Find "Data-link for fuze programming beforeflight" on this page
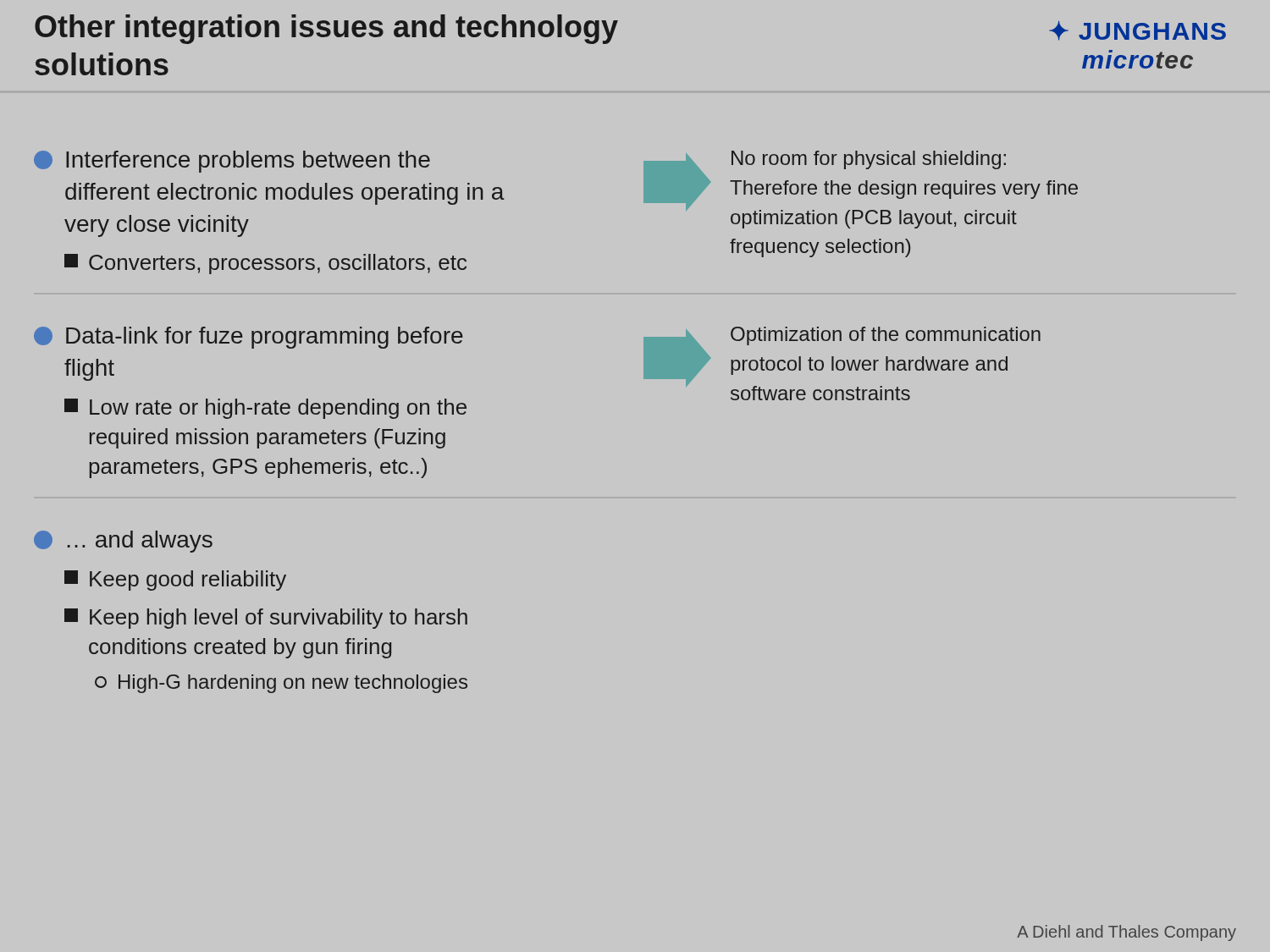Image resolution: width=1270 pixels, height=952 pixels. pos(249,352)
